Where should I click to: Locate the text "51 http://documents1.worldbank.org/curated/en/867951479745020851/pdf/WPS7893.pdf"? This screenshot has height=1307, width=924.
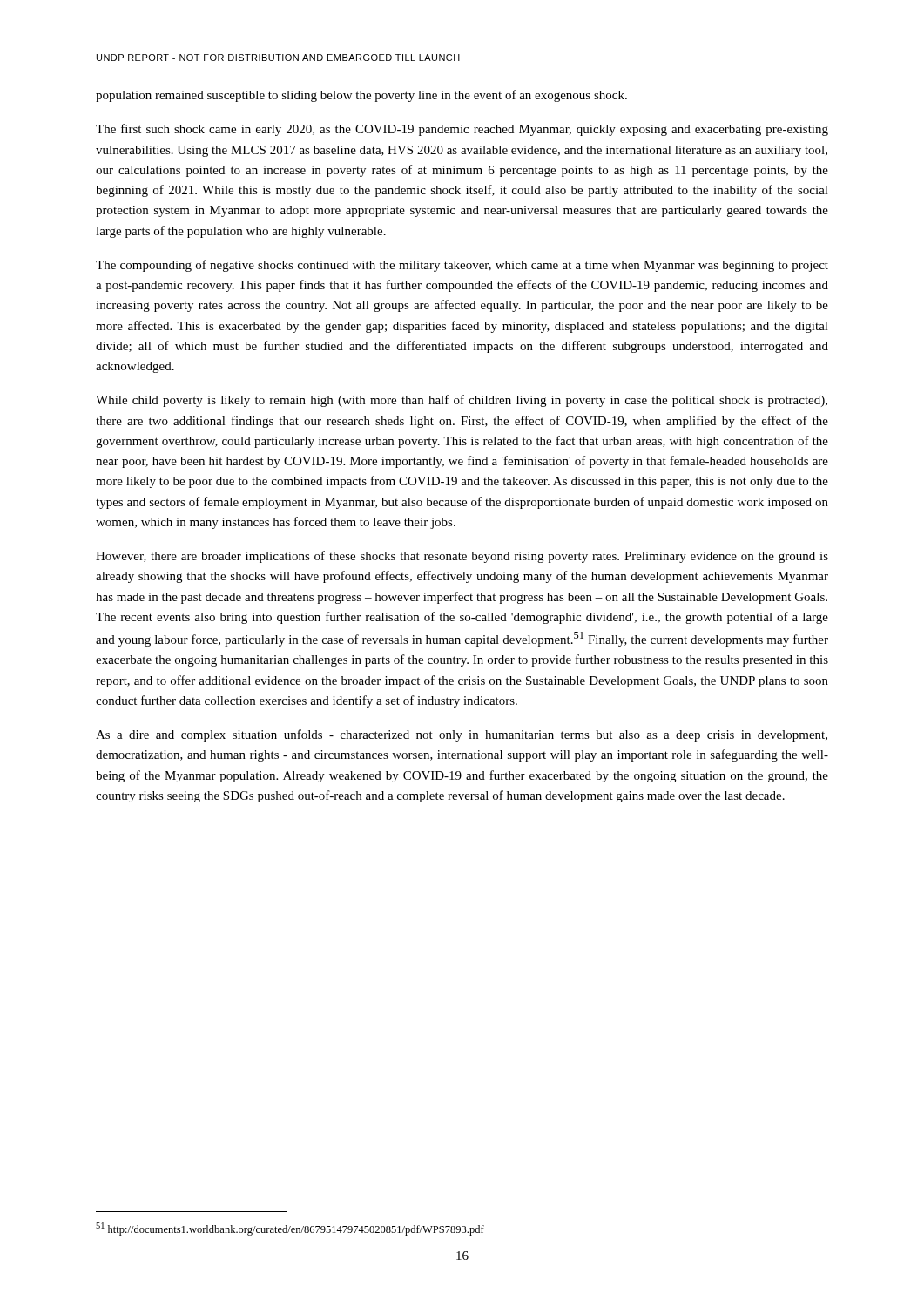tap(290, 1228)
